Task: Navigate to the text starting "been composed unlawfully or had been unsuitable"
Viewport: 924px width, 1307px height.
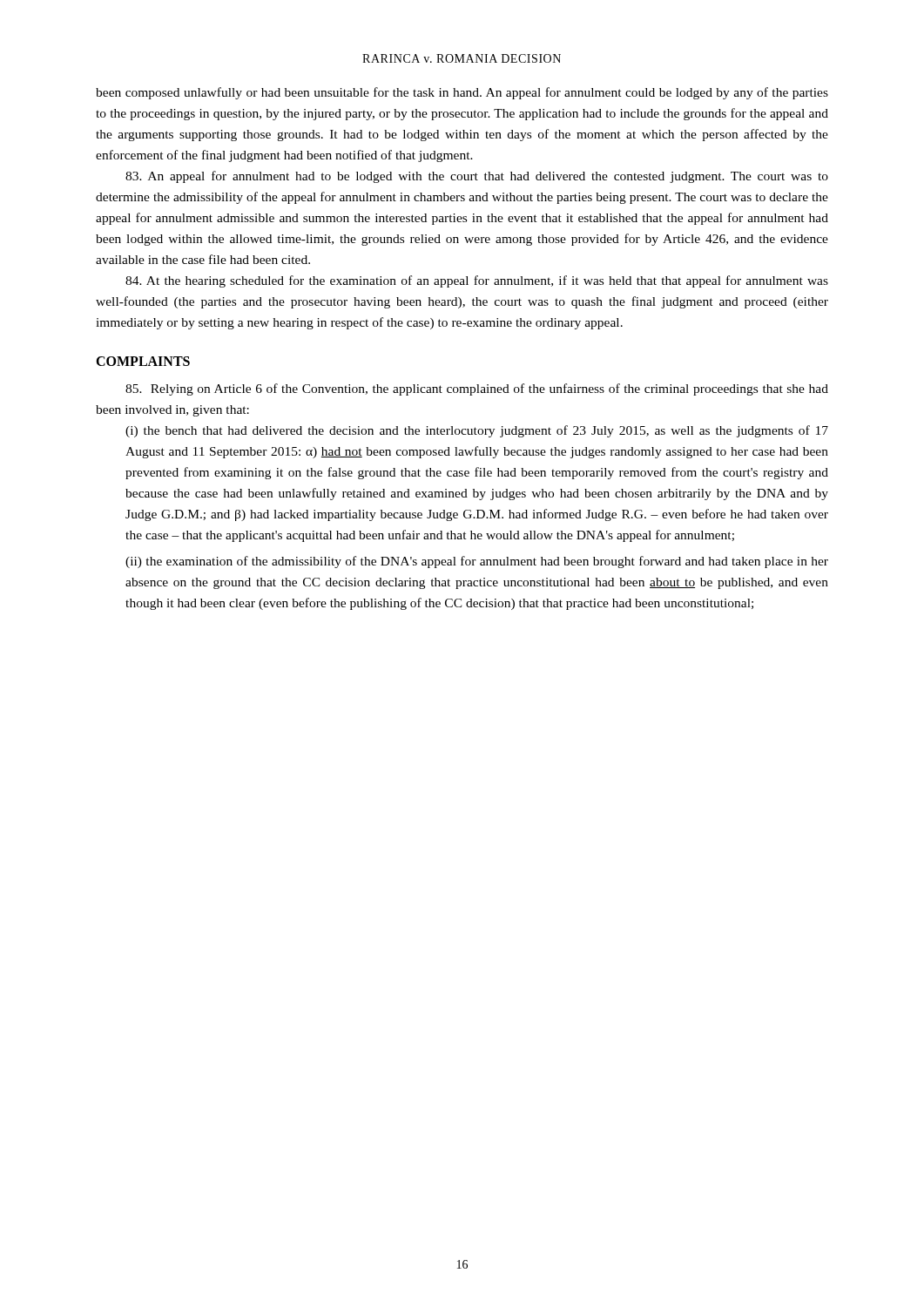Action: click(462, 124)
